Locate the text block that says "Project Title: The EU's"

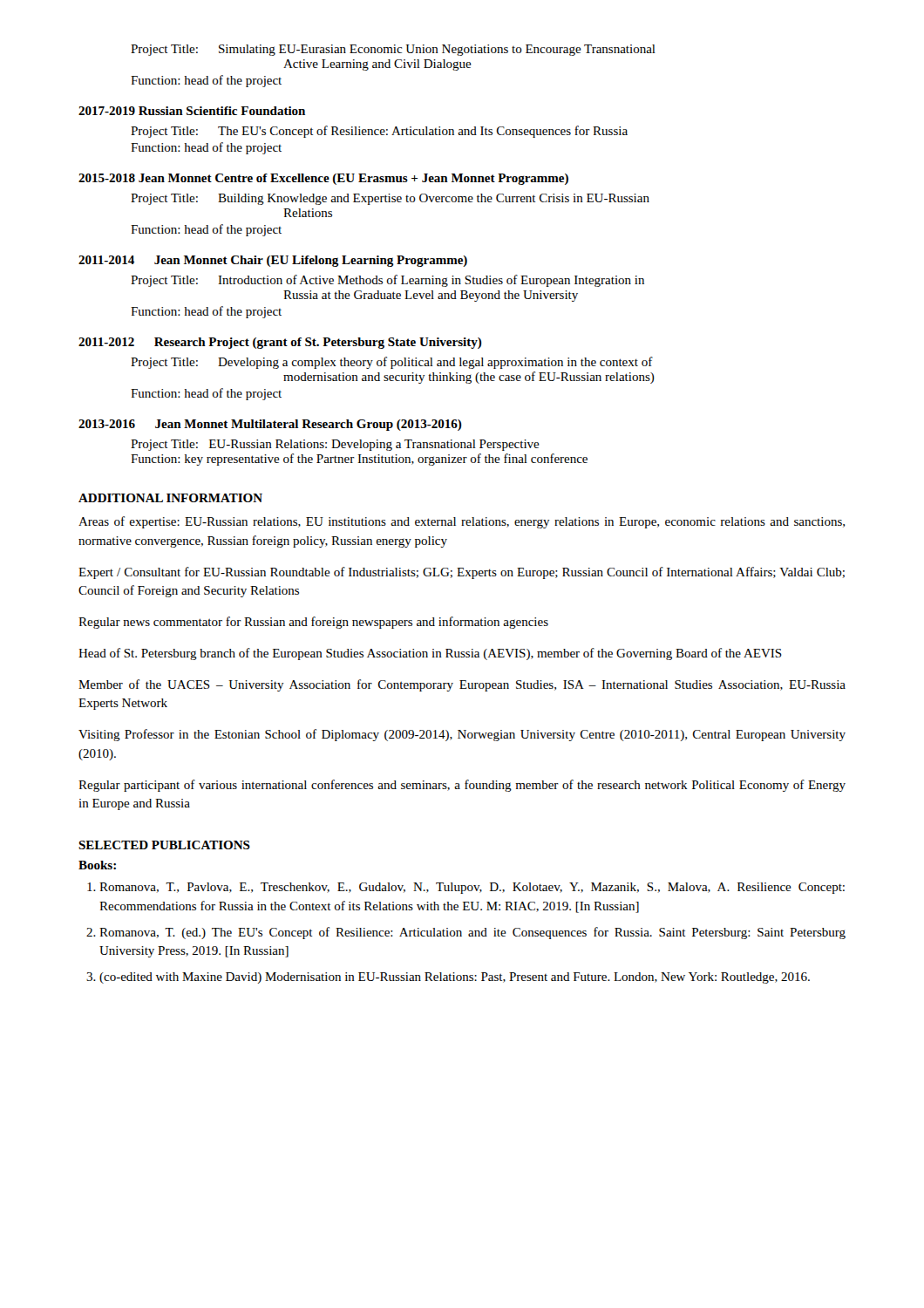pyautogui.click(x=488, y=140)
